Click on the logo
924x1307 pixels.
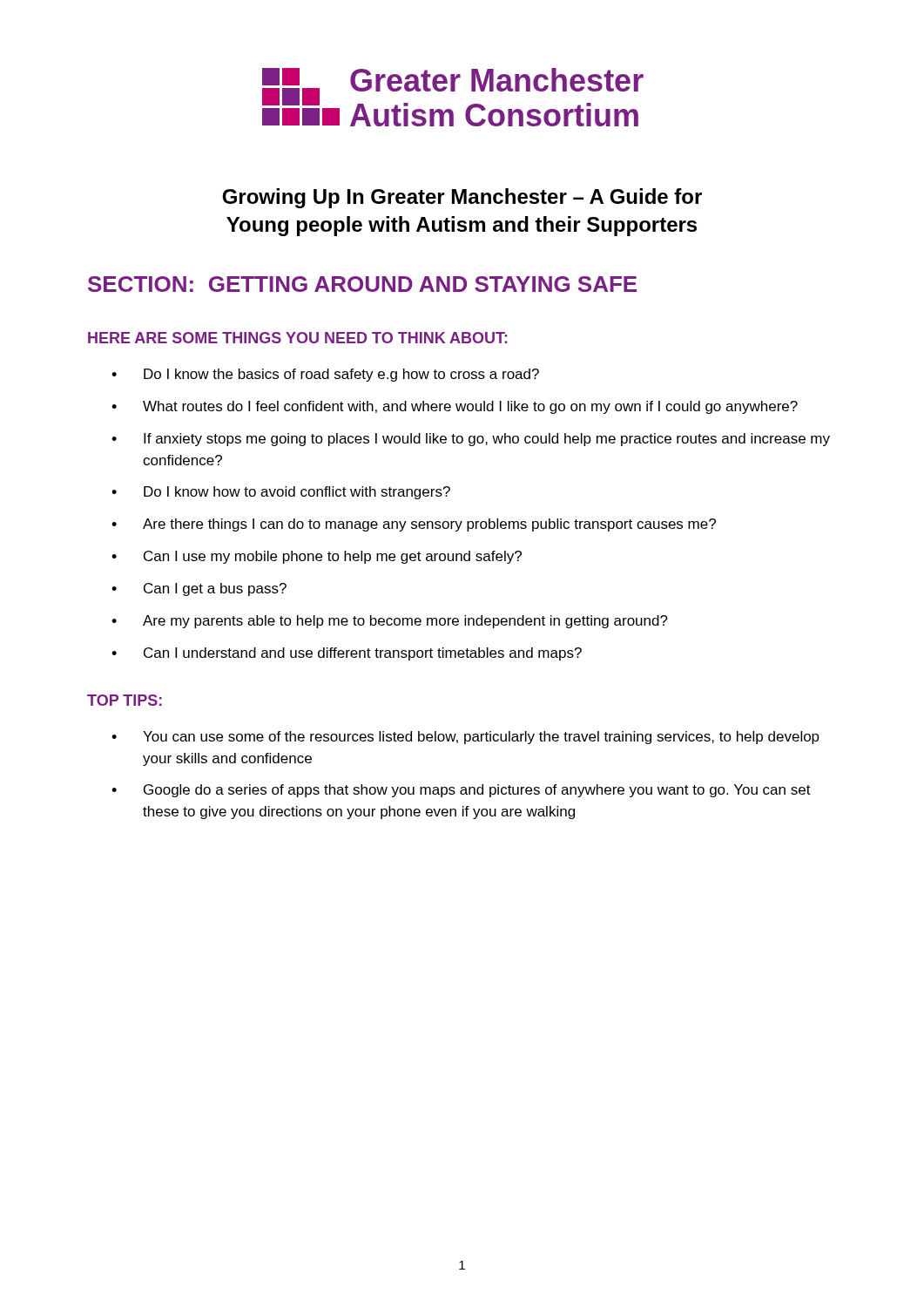(x=462, y=102)
